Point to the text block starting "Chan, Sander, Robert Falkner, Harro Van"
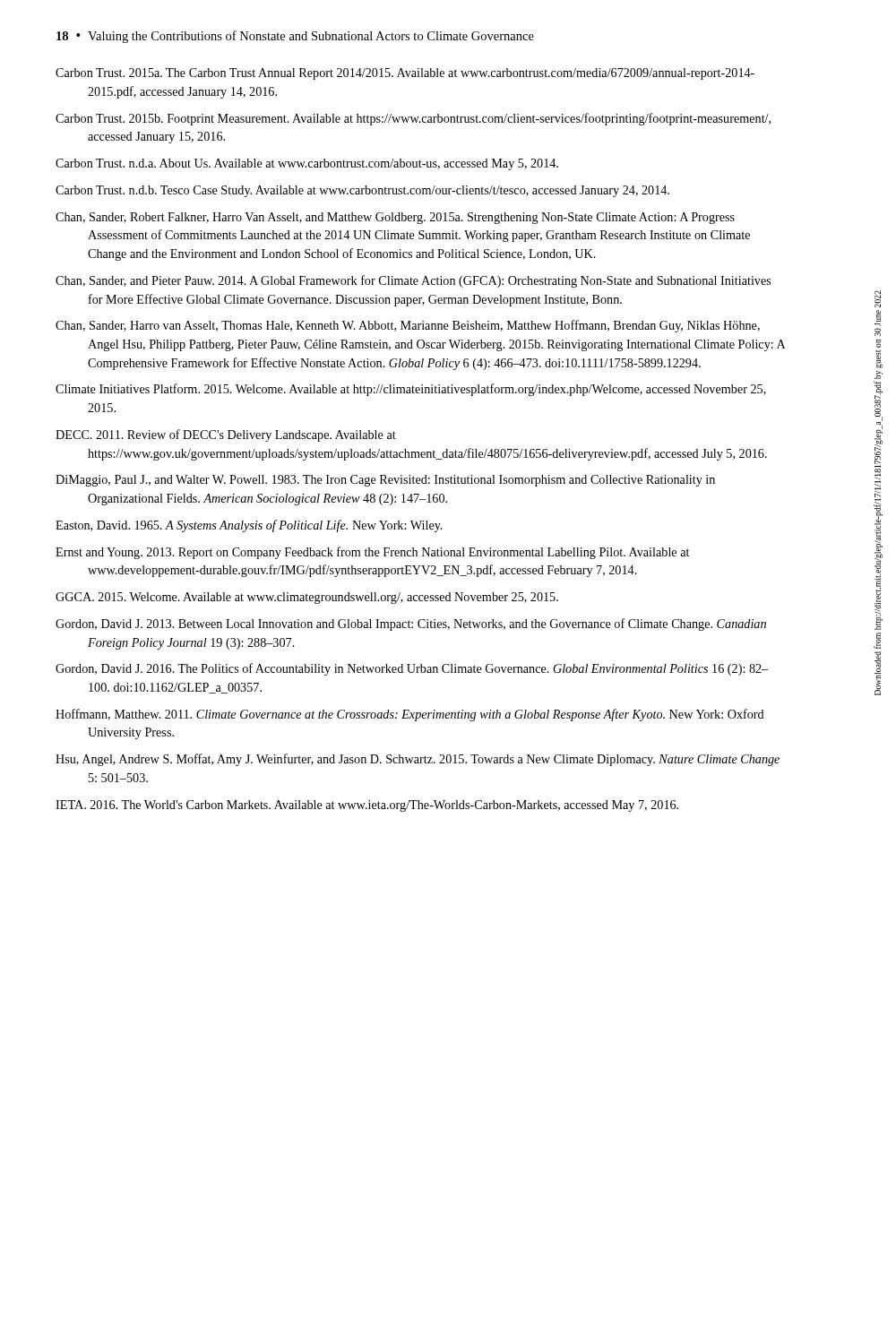 coord(403,235)
